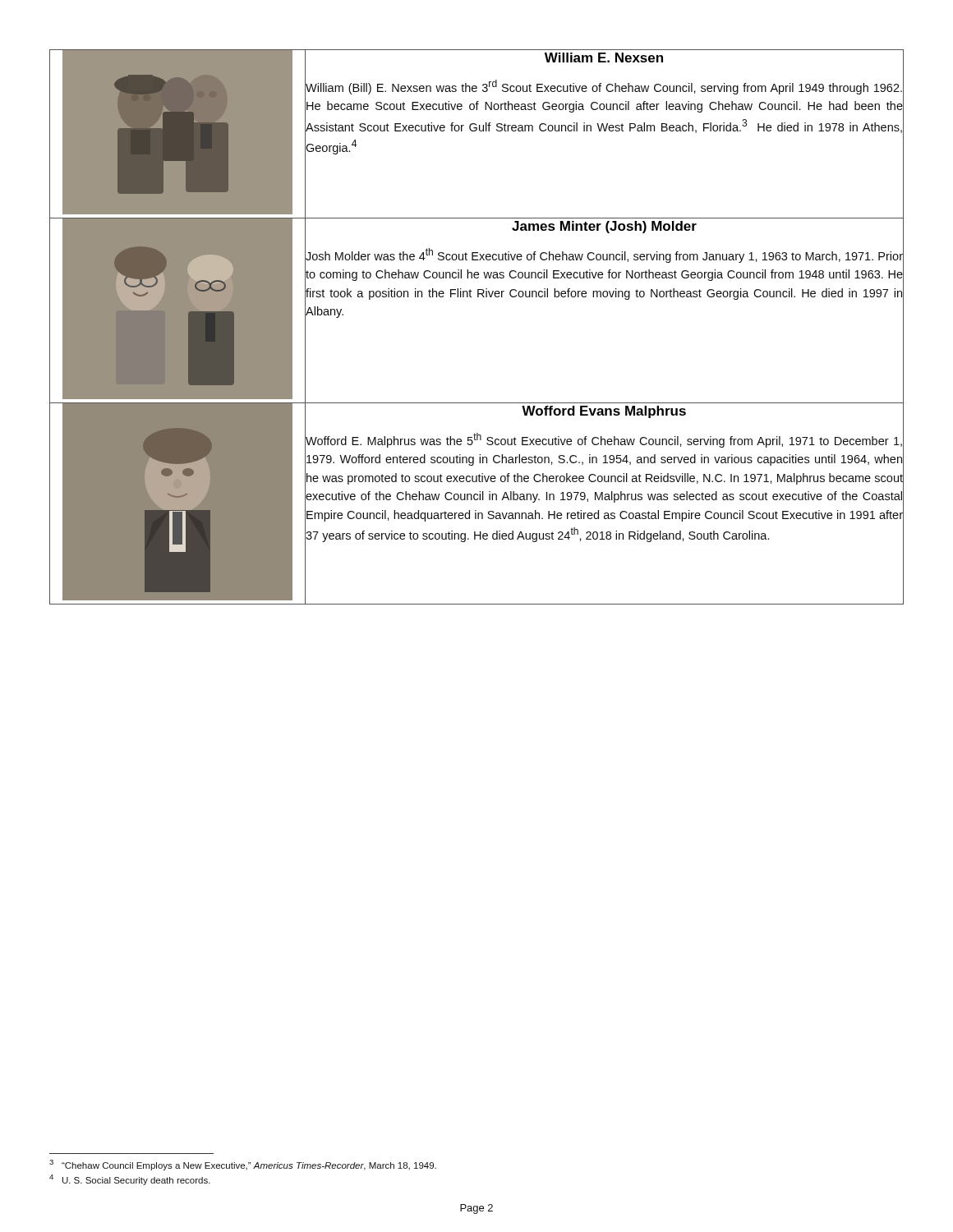The image size is (953, 1232).
Task: Where does it say "James Minter (Josh) Molder"?
Action: pyautogui.click(x=604, y=226)
